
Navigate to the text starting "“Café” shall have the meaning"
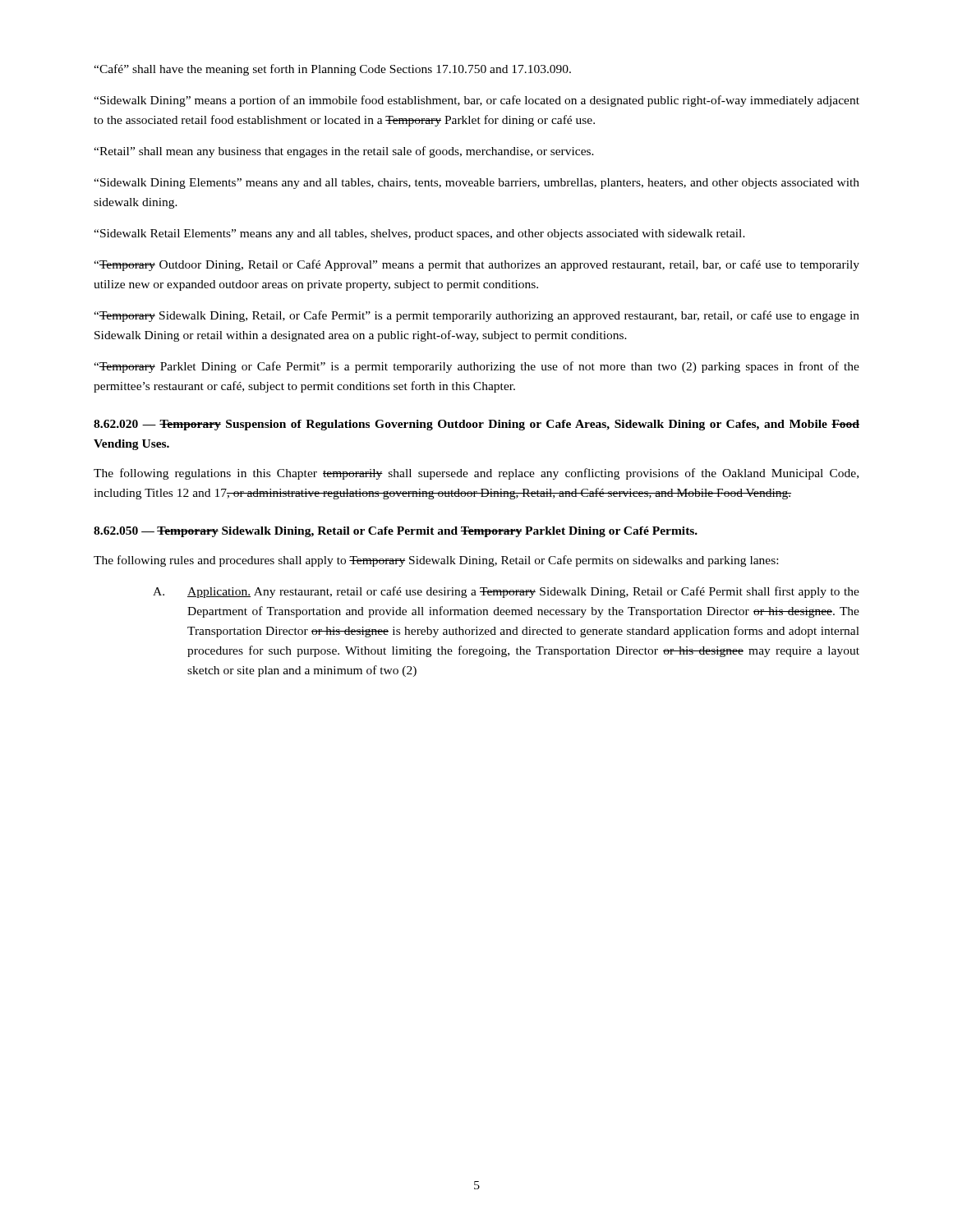333,69
